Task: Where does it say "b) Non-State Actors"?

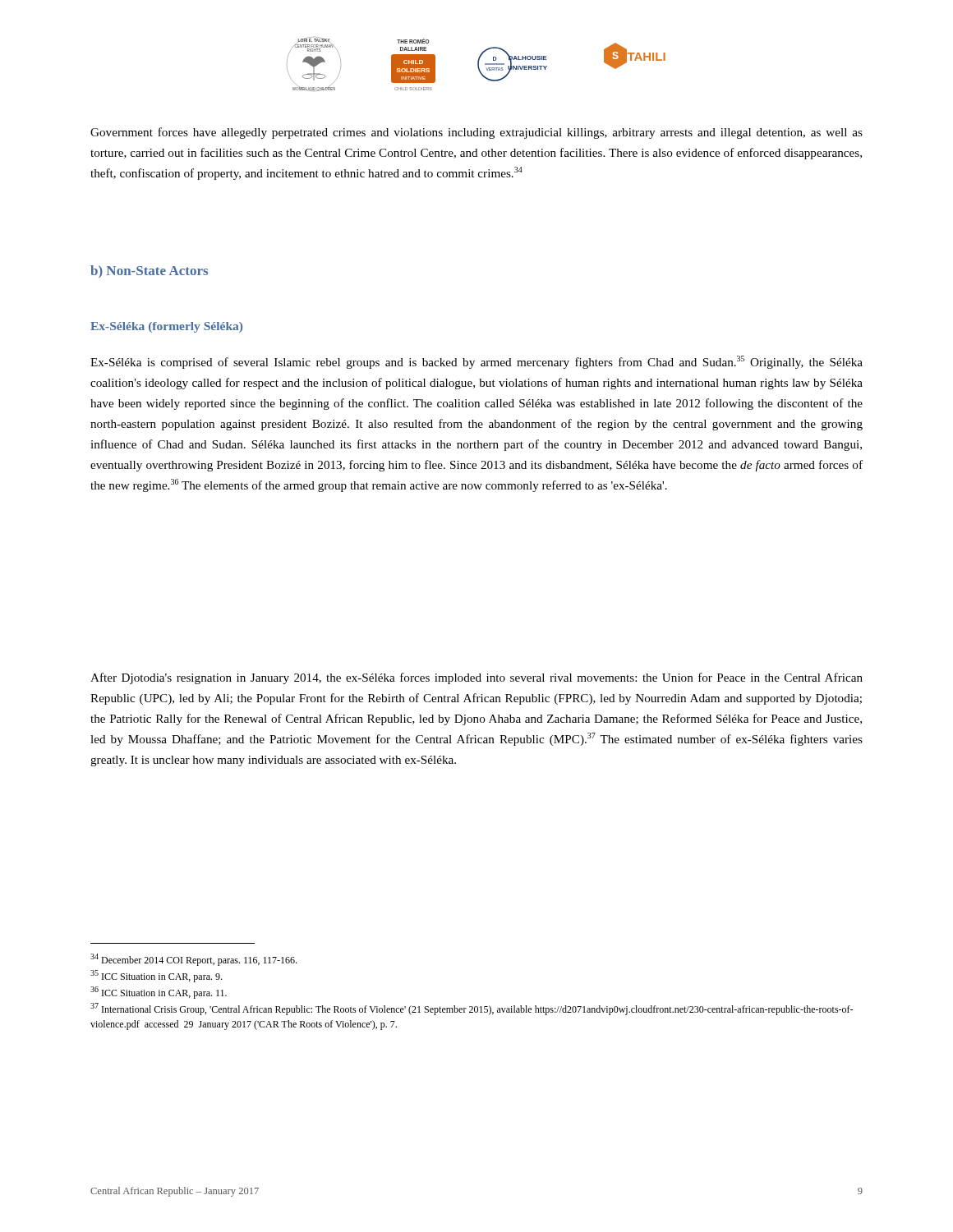Action: (149, 271)
